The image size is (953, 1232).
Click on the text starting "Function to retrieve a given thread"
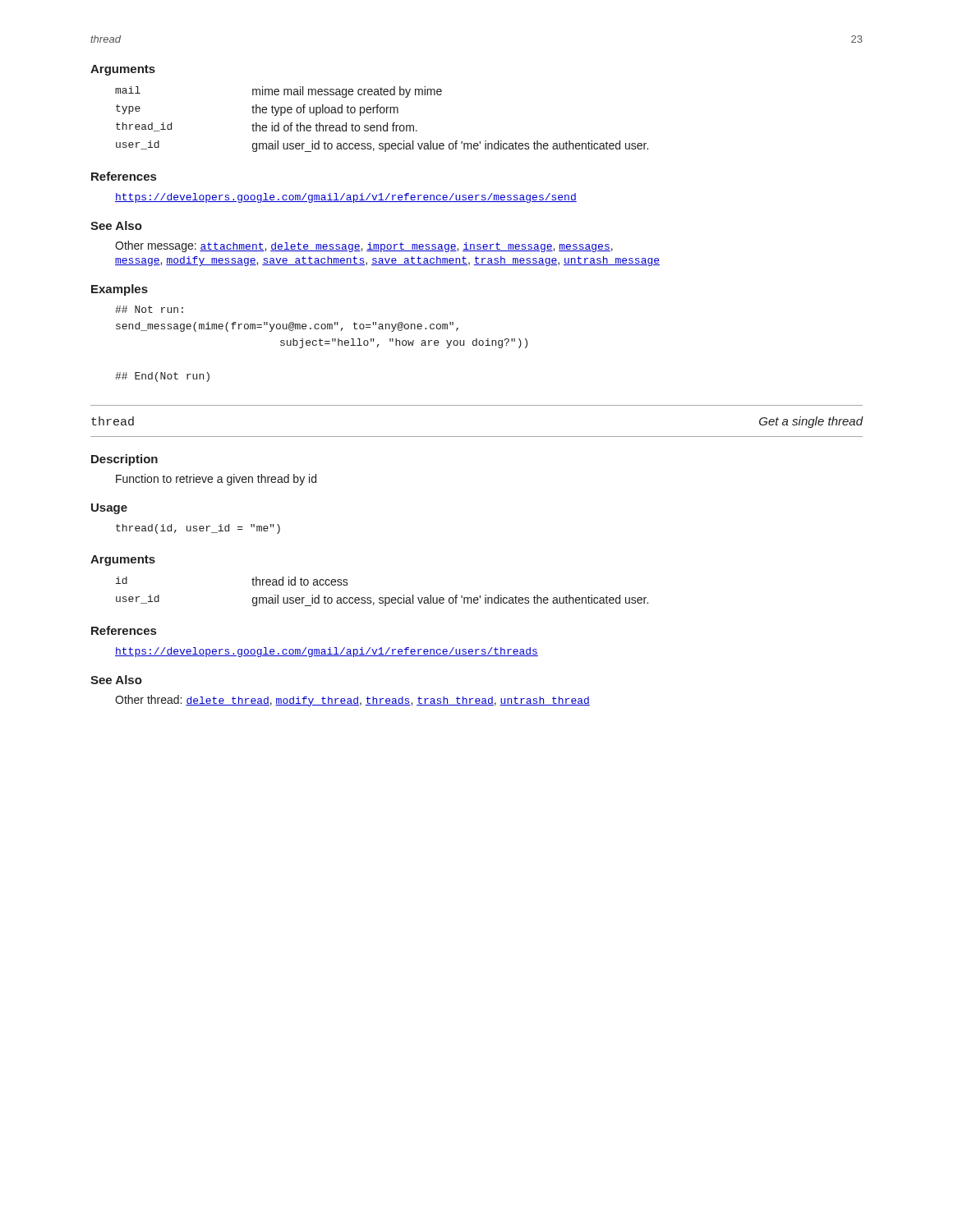[x=216, y=479]
